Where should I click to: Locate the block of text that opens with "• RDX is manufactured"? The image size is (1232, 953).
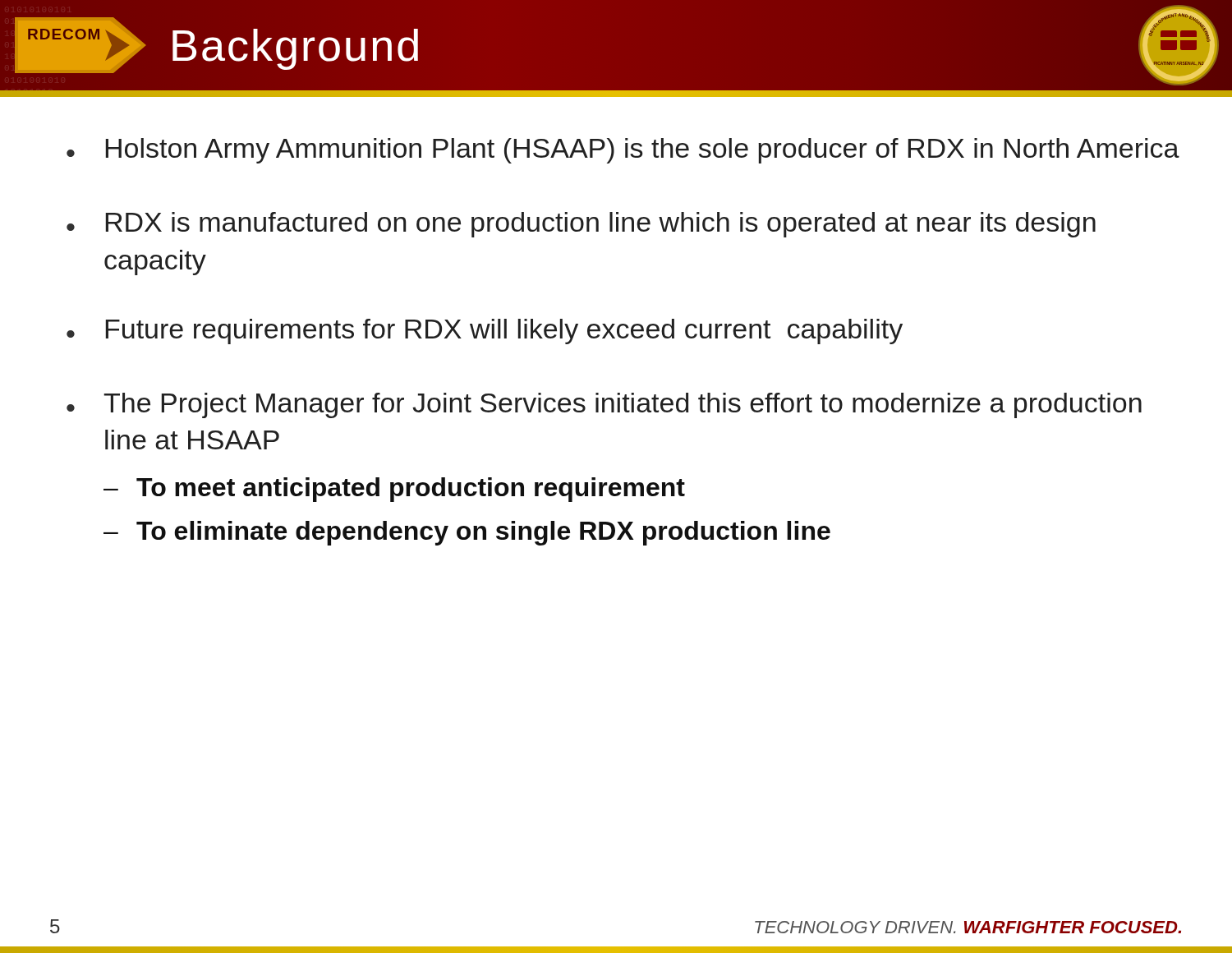(x=624, y=241)
